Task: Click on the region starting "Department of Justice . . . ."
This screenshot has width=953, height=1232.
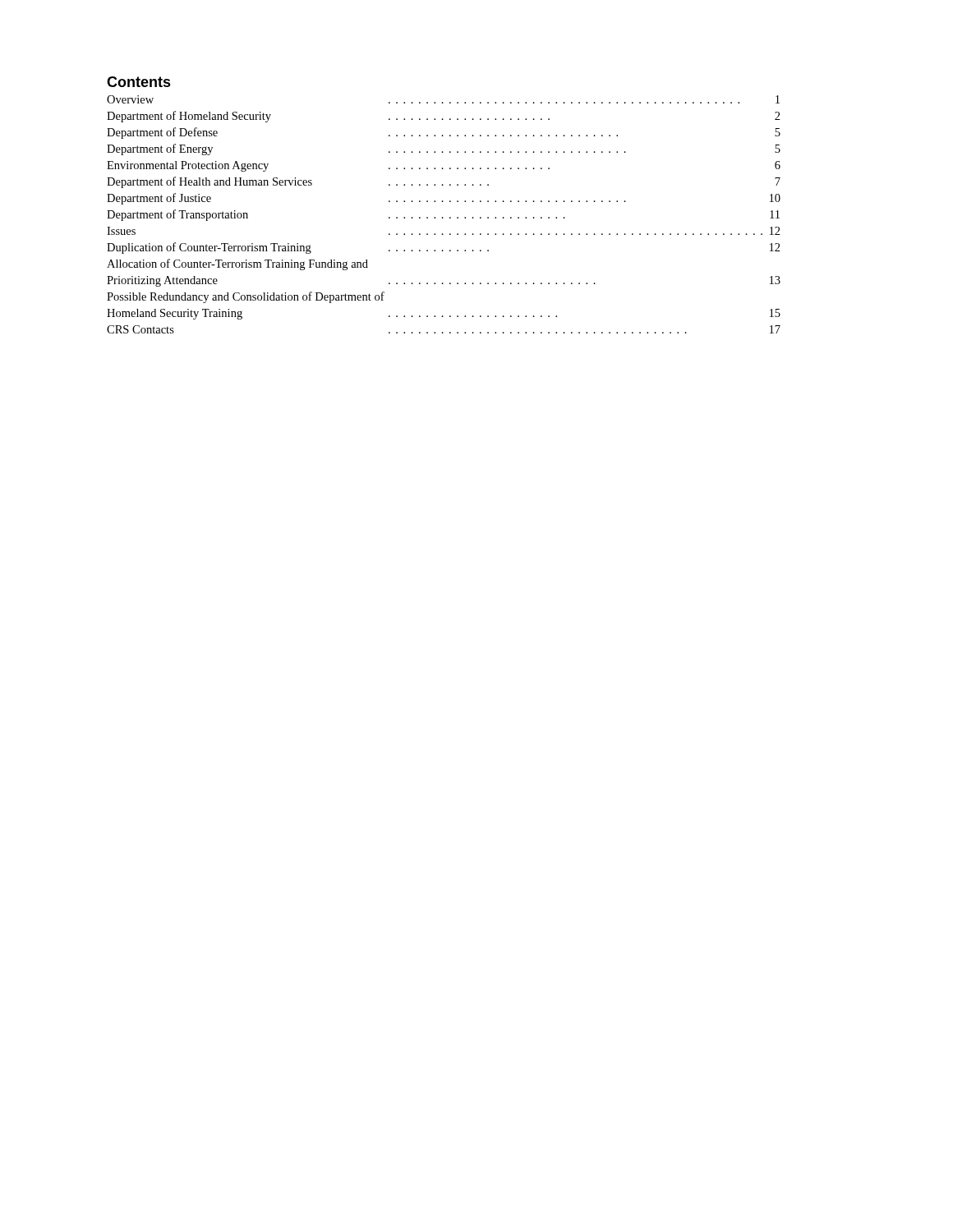Action: 444,198
